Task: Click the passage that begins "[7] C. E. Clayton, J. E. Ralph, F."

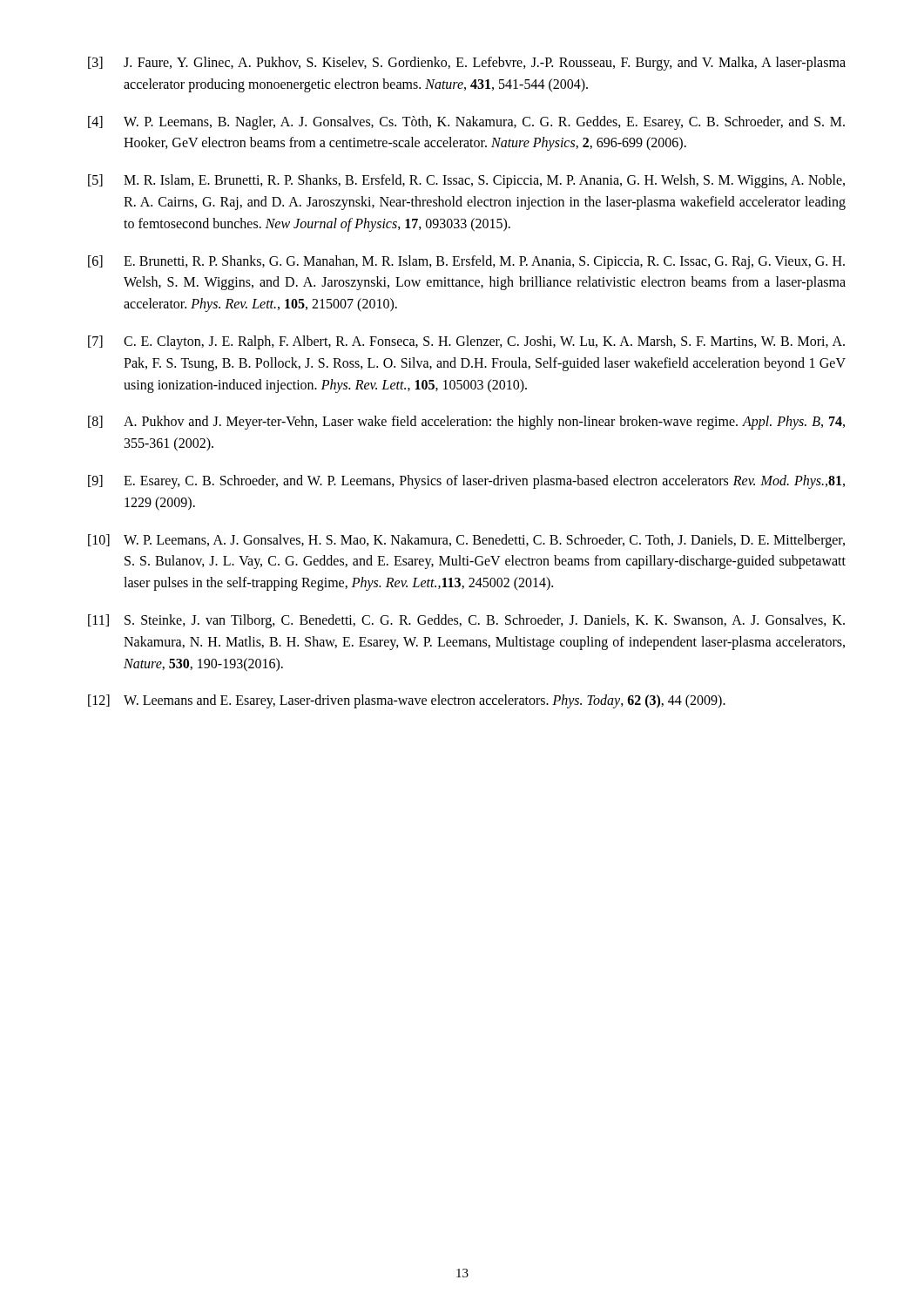Action: [x=466, y=363]
